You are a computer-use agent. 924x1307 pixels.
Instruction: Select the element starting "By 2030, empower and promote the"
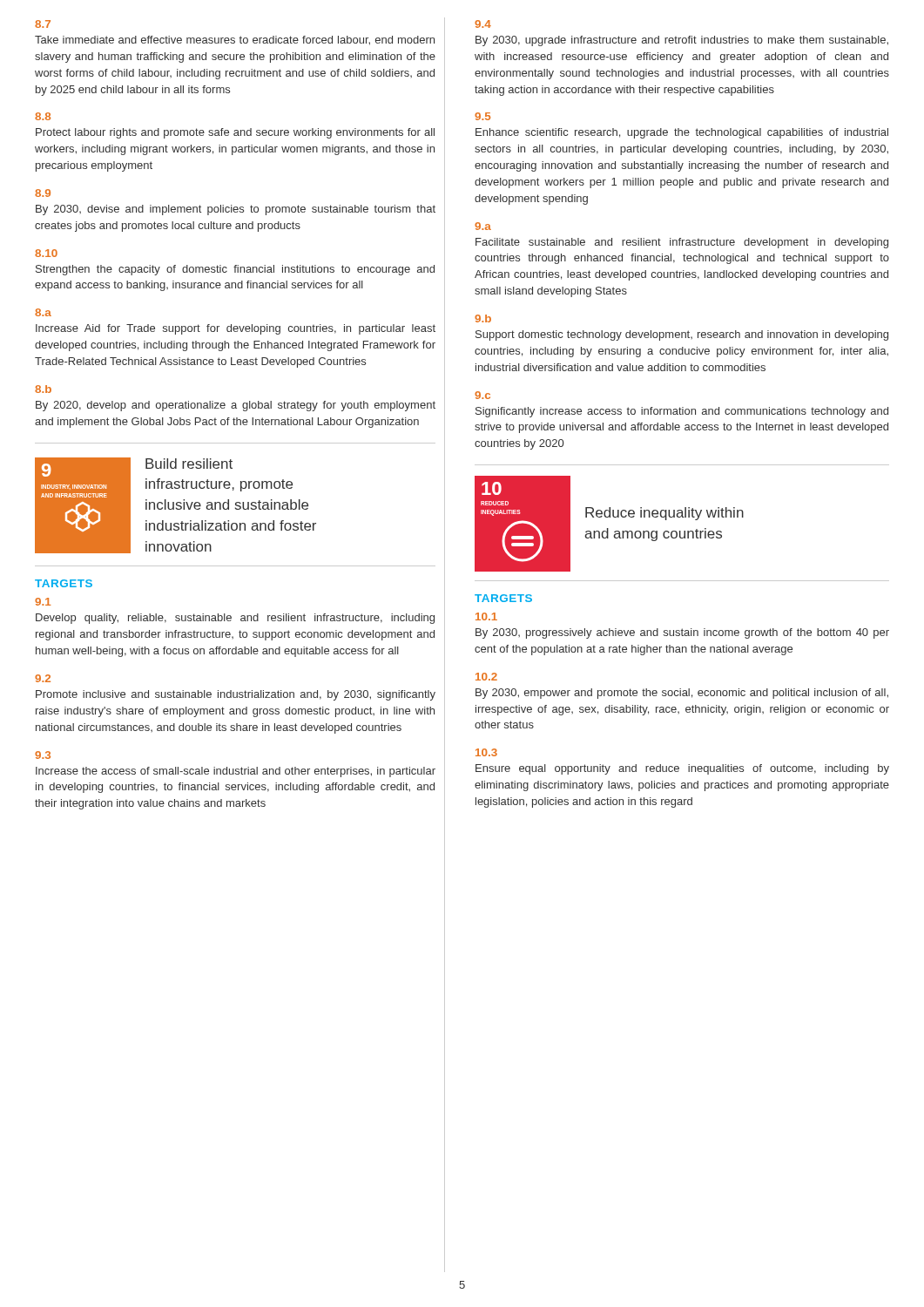(x=682, y=708)
